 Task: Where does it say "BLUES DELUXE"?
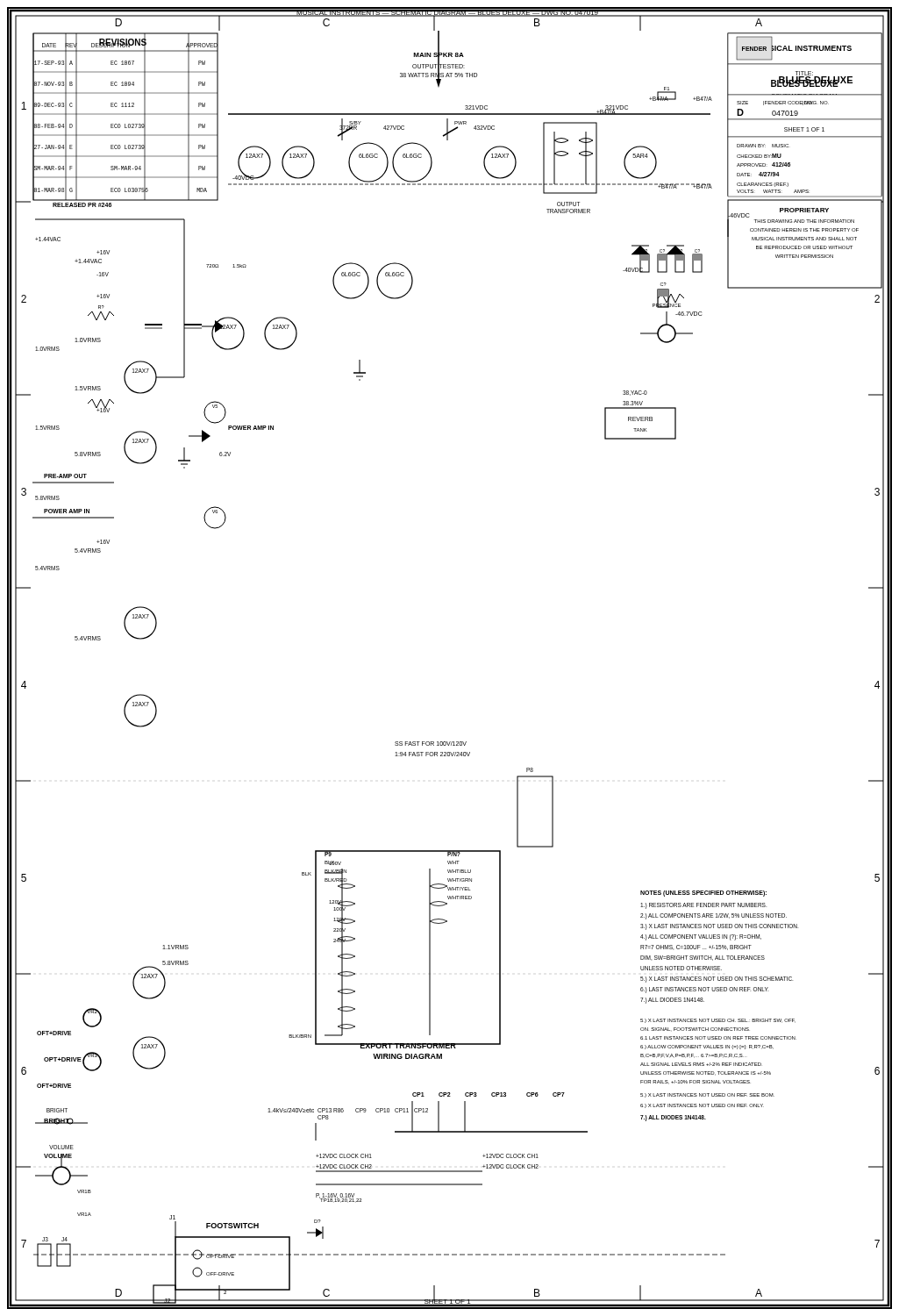(816, 80)
